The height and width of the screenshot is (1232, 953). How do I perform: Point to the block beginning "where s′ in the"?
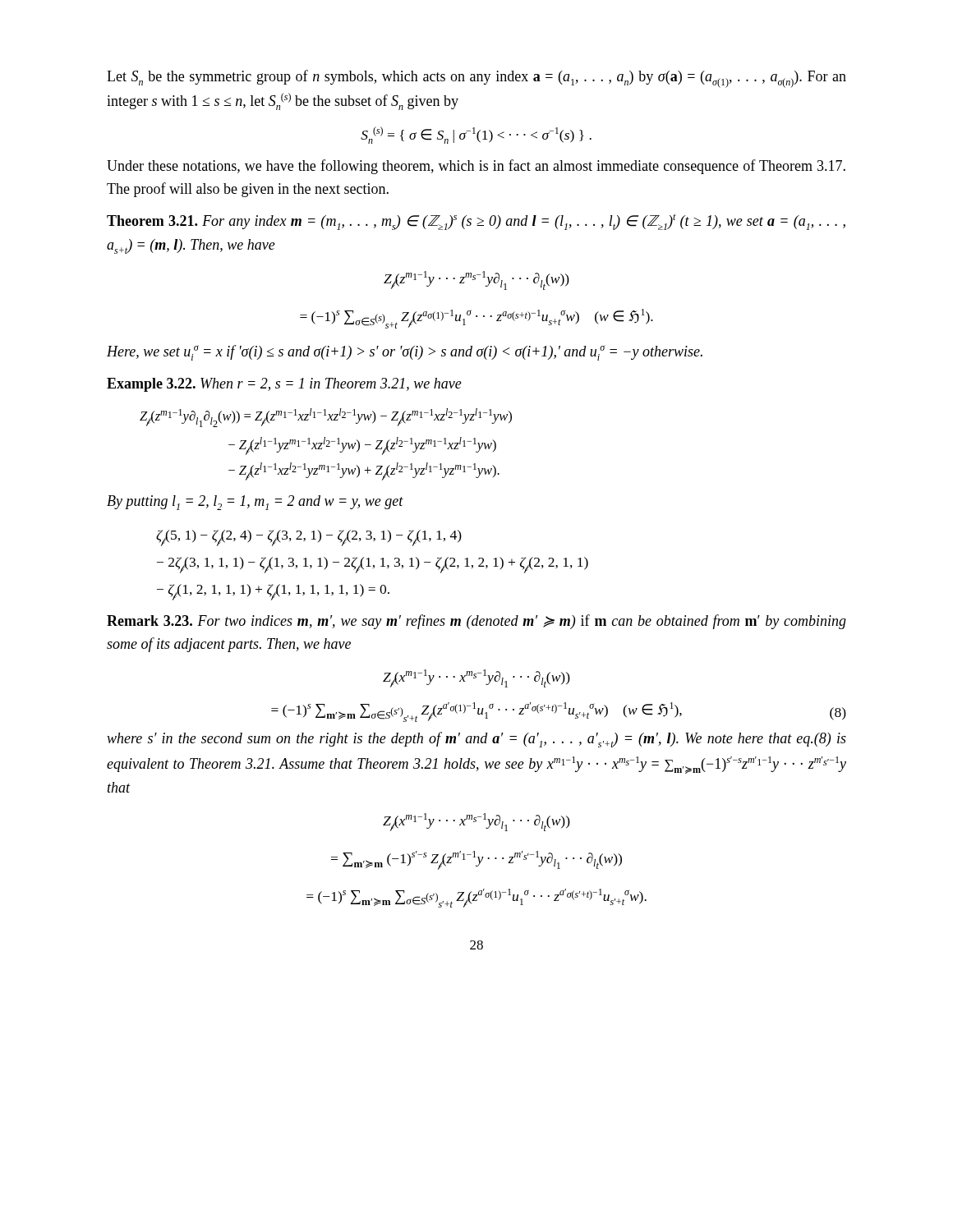476,820
